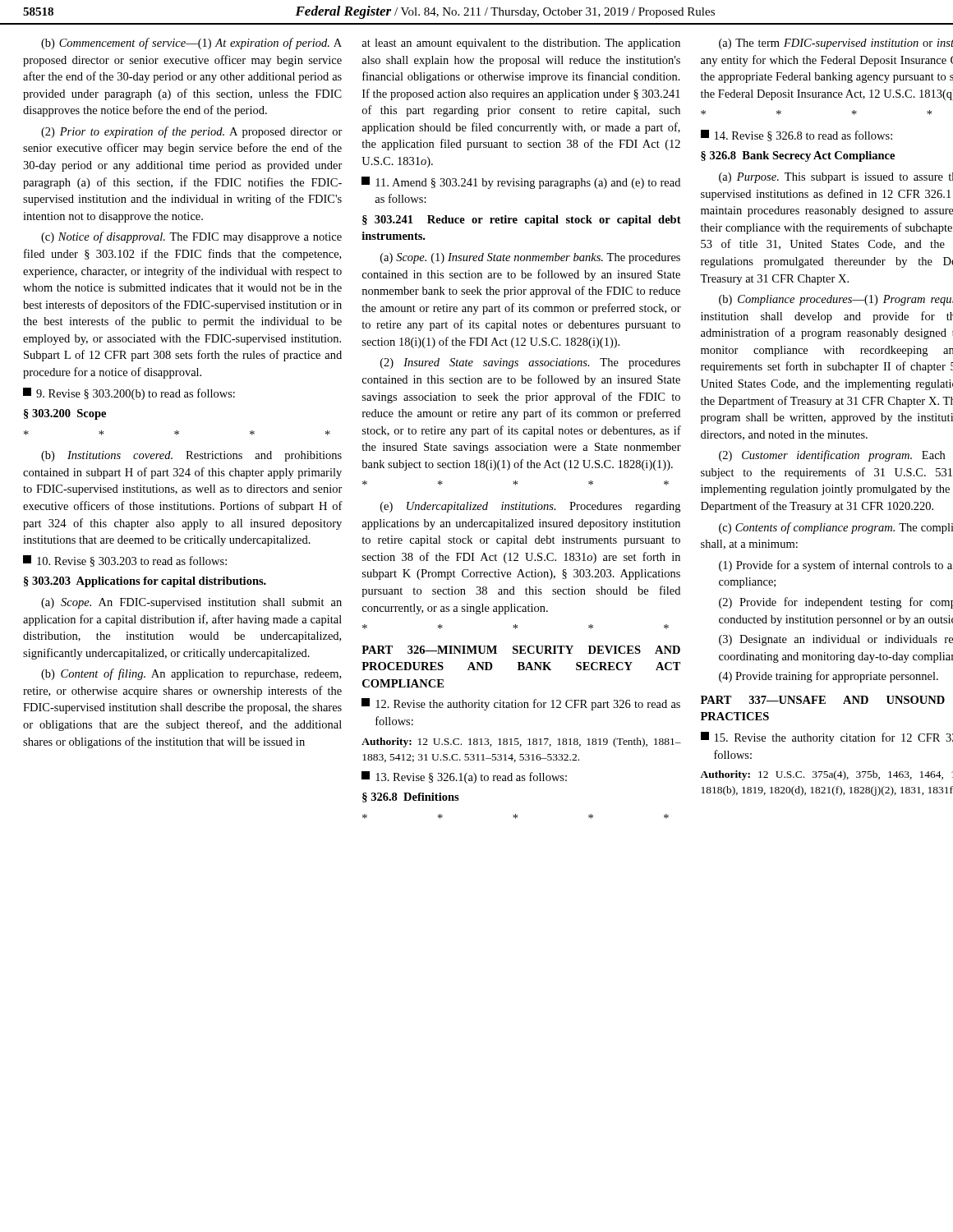Select the text block that reads "(2) Prior to expiration of the"

pos(182,174)
